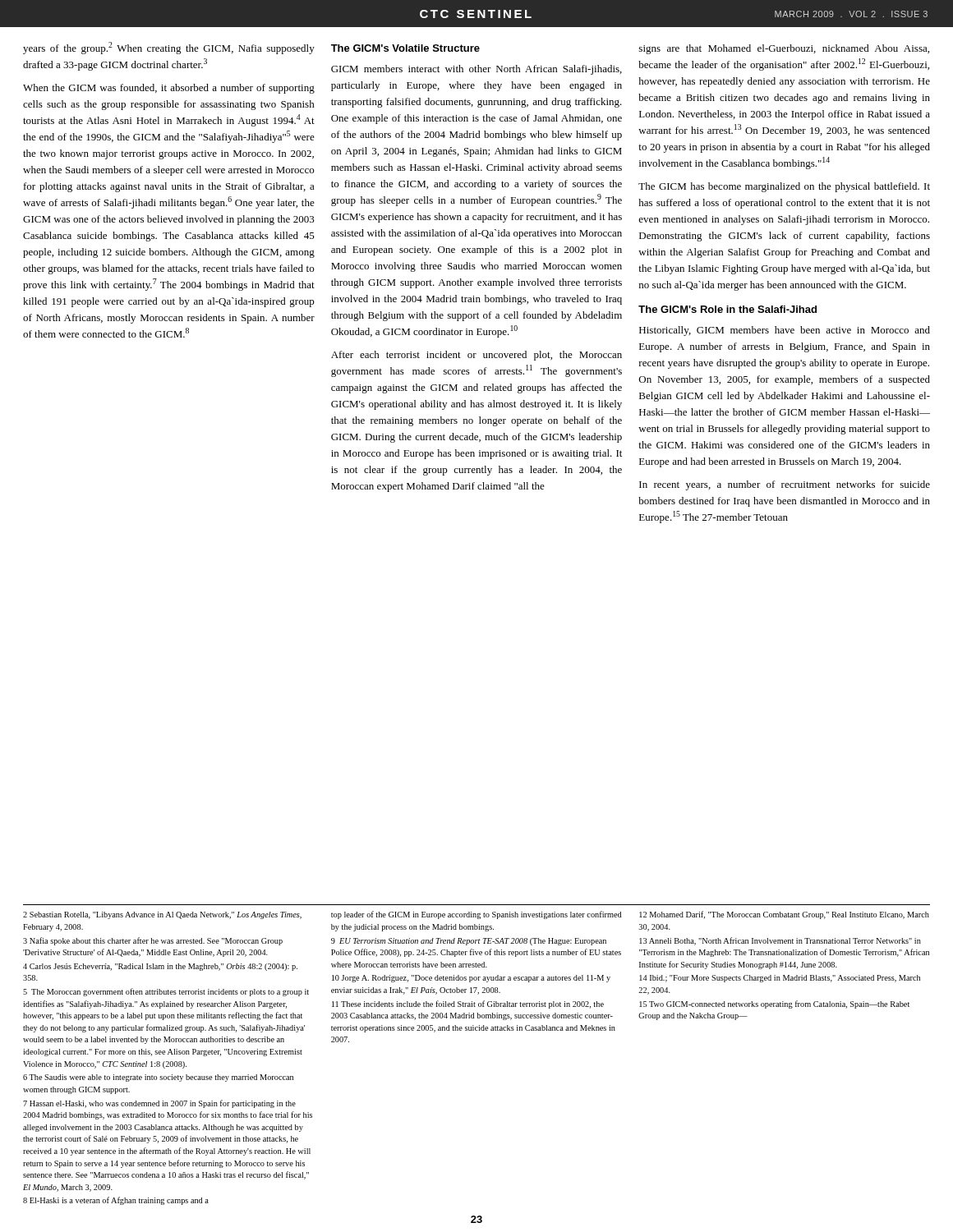953x1232 pixels.
Task: Click where it says "The GICM's Volatile Structure"
Action: 405,48
